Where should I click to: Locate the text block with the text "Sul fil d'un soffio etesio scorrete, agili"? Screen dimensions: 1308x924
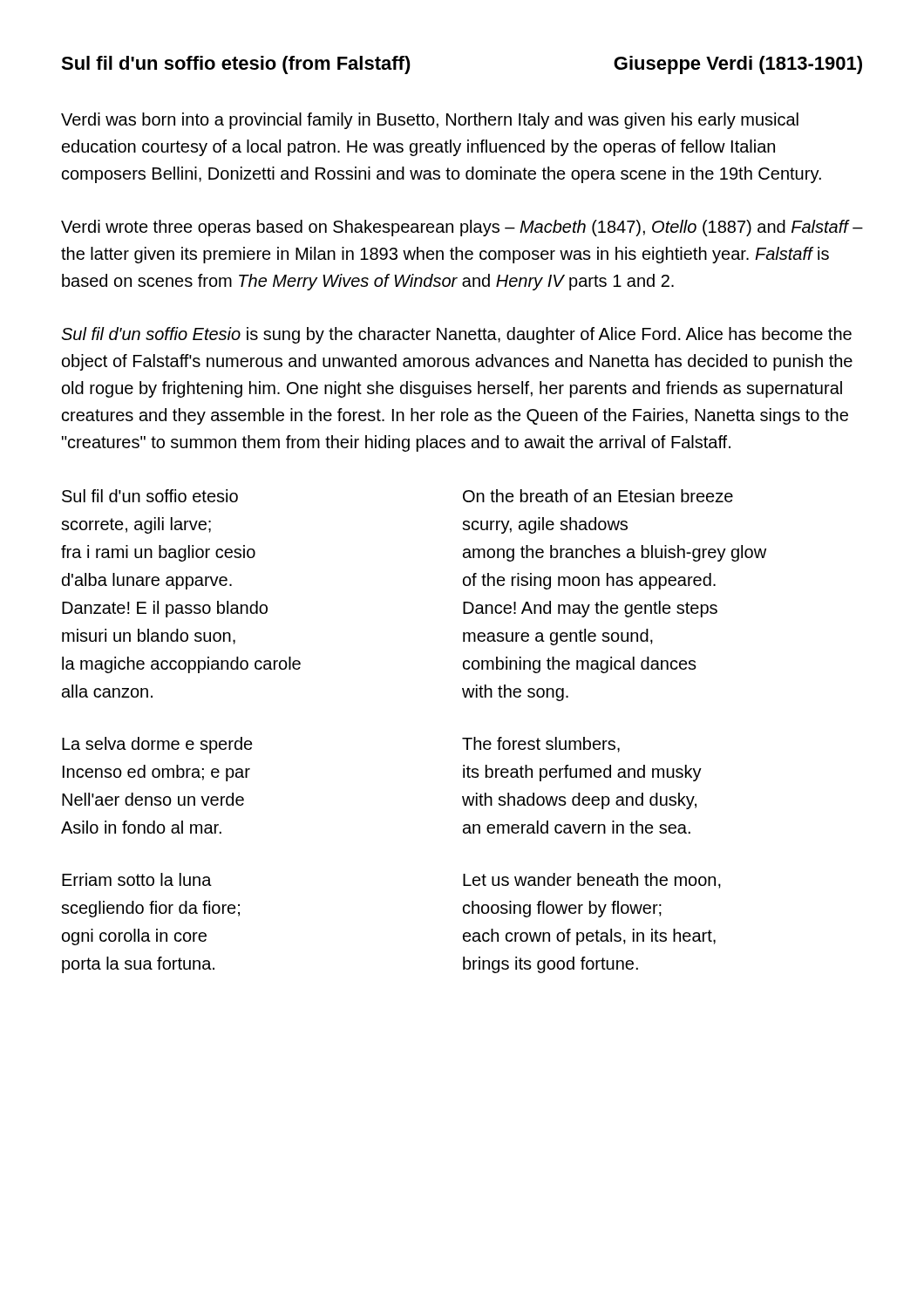pos(150,496)
